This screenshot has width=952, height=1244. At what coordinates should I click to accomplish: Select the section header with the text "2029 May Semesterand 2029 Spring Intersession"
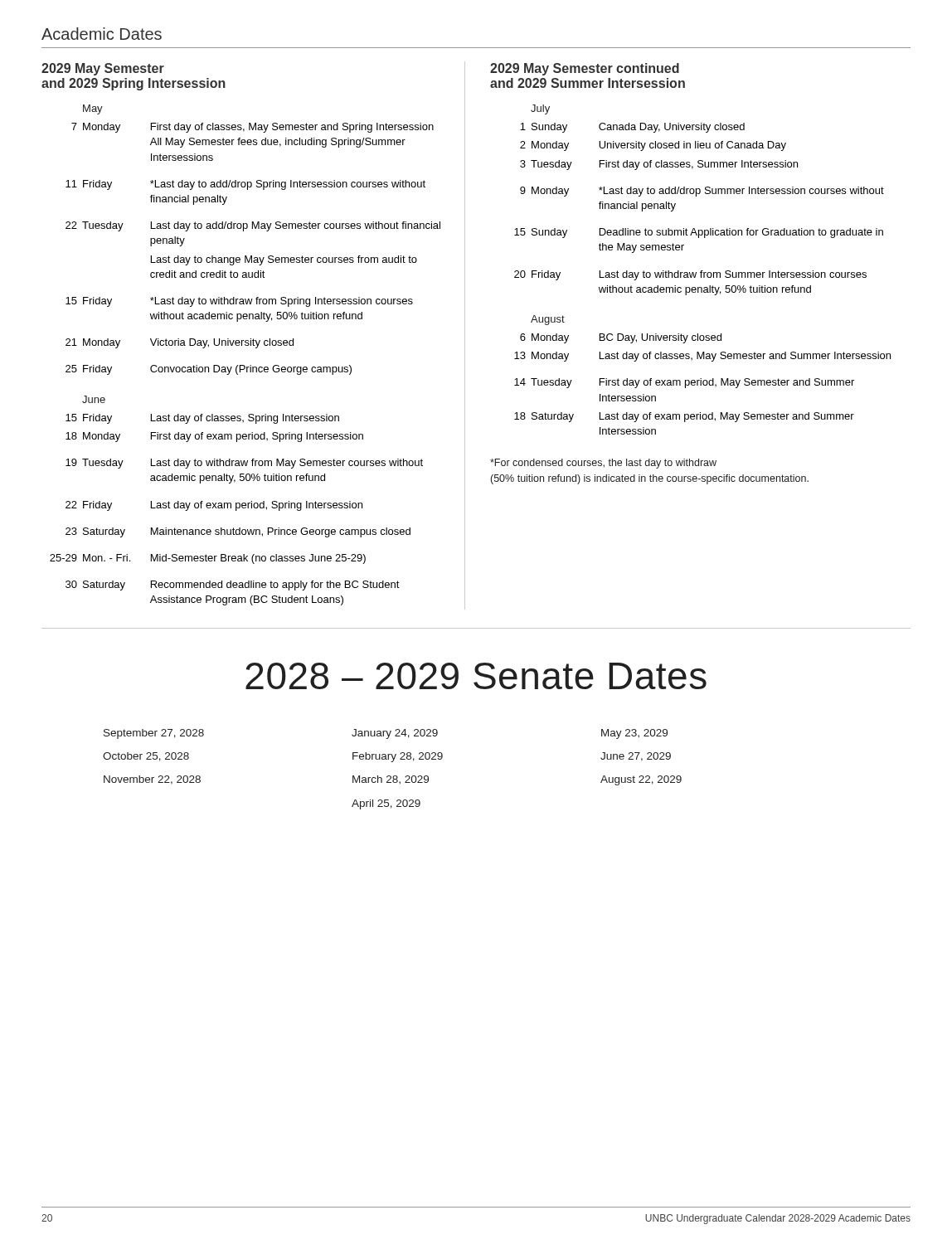134,76
